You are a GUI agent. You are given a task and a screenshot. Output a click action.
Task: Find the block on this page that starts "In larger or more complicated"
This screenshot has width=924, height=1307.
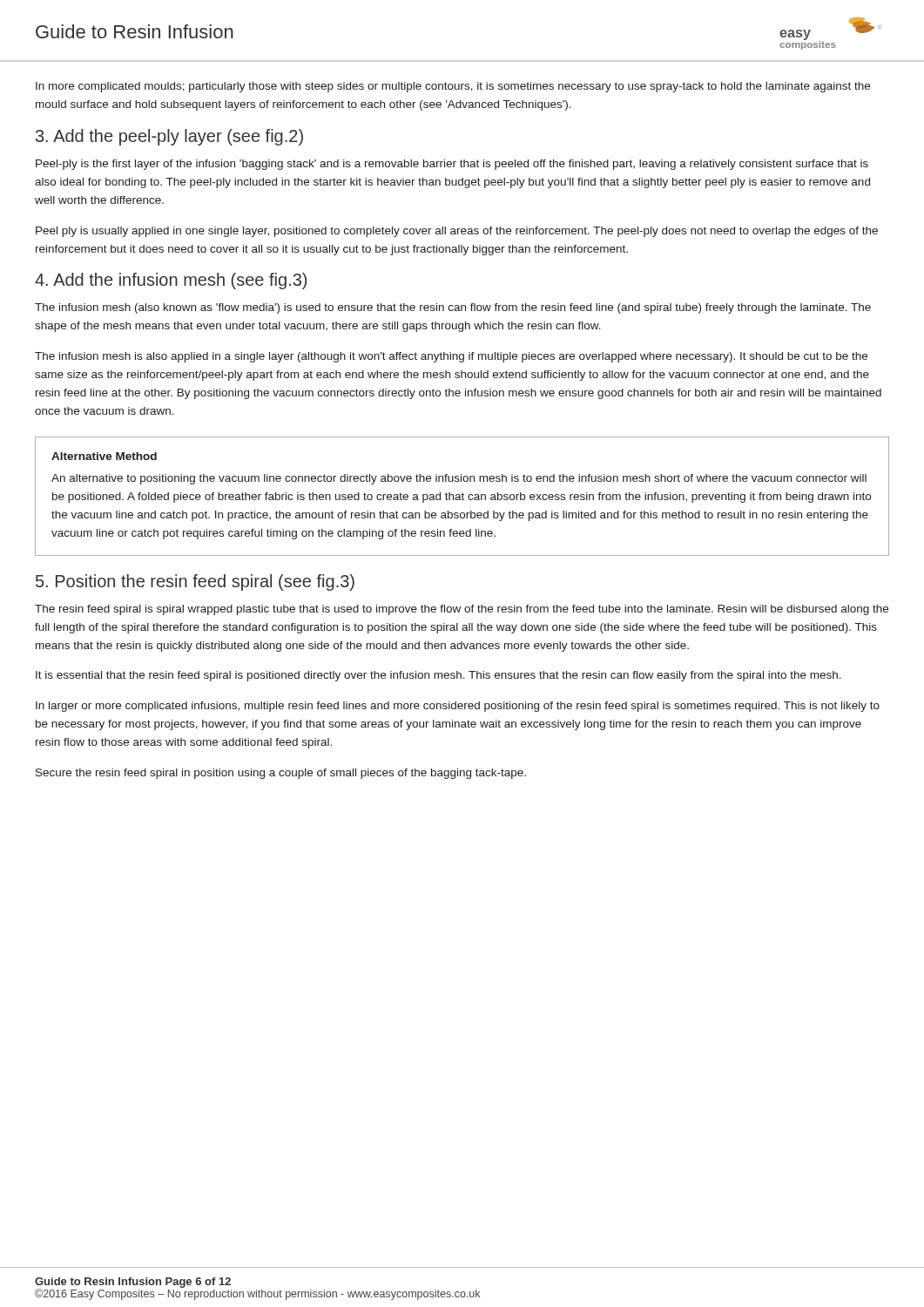[457, 724]
